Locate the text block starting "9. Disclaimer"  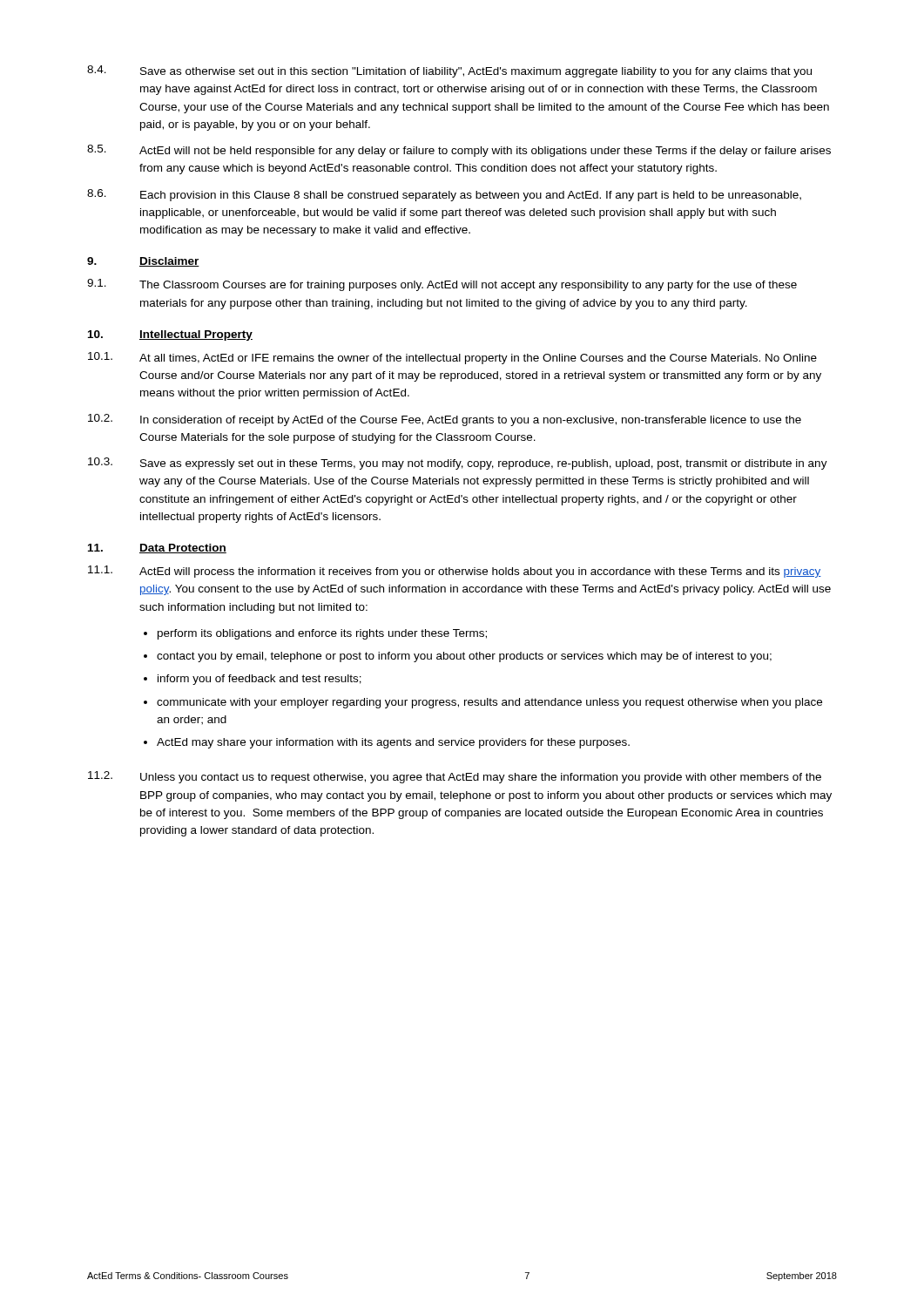(x=143, y=261)
